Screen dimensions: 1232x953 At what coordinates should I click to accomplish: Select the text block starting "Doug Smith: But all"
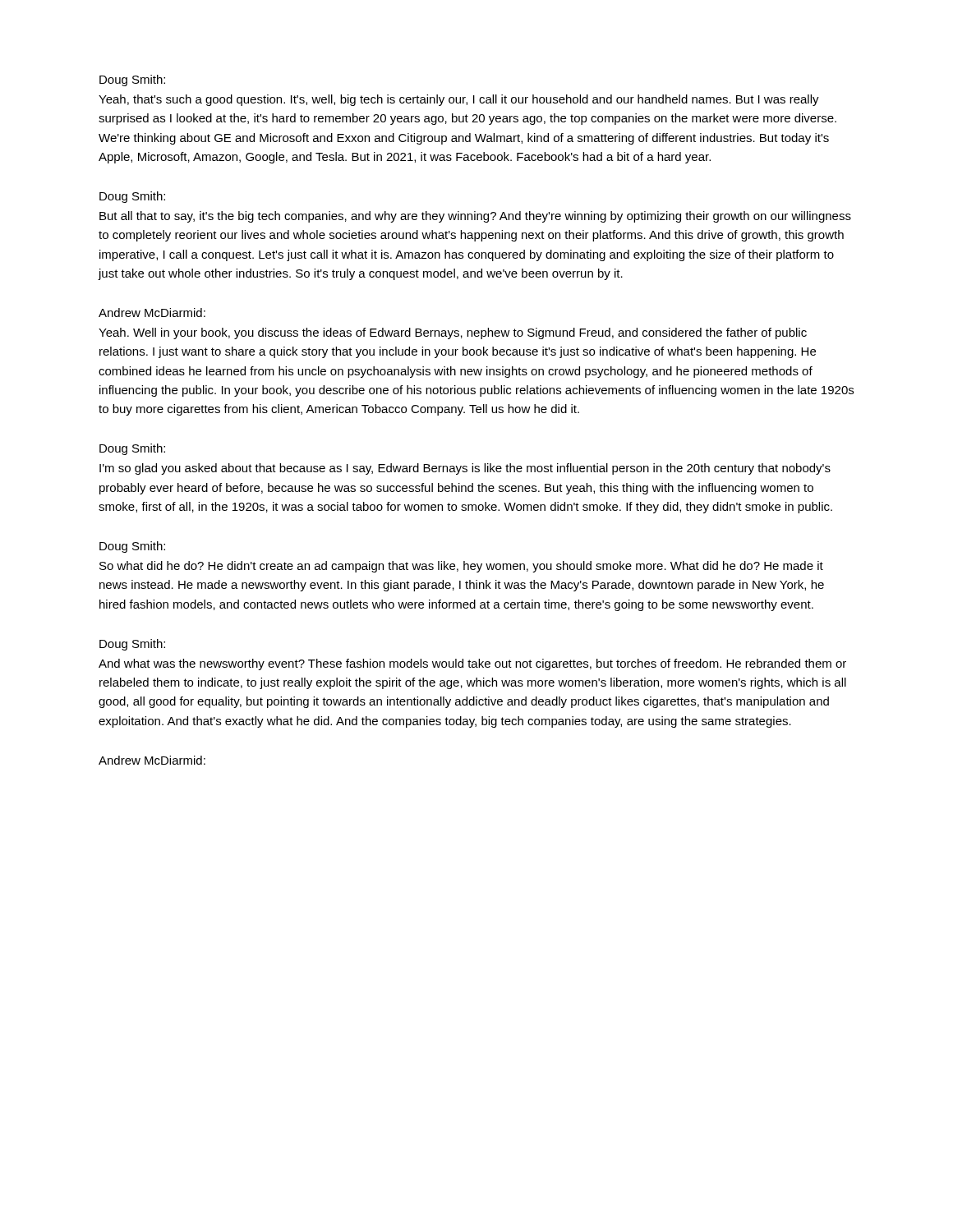pos(476,236)
